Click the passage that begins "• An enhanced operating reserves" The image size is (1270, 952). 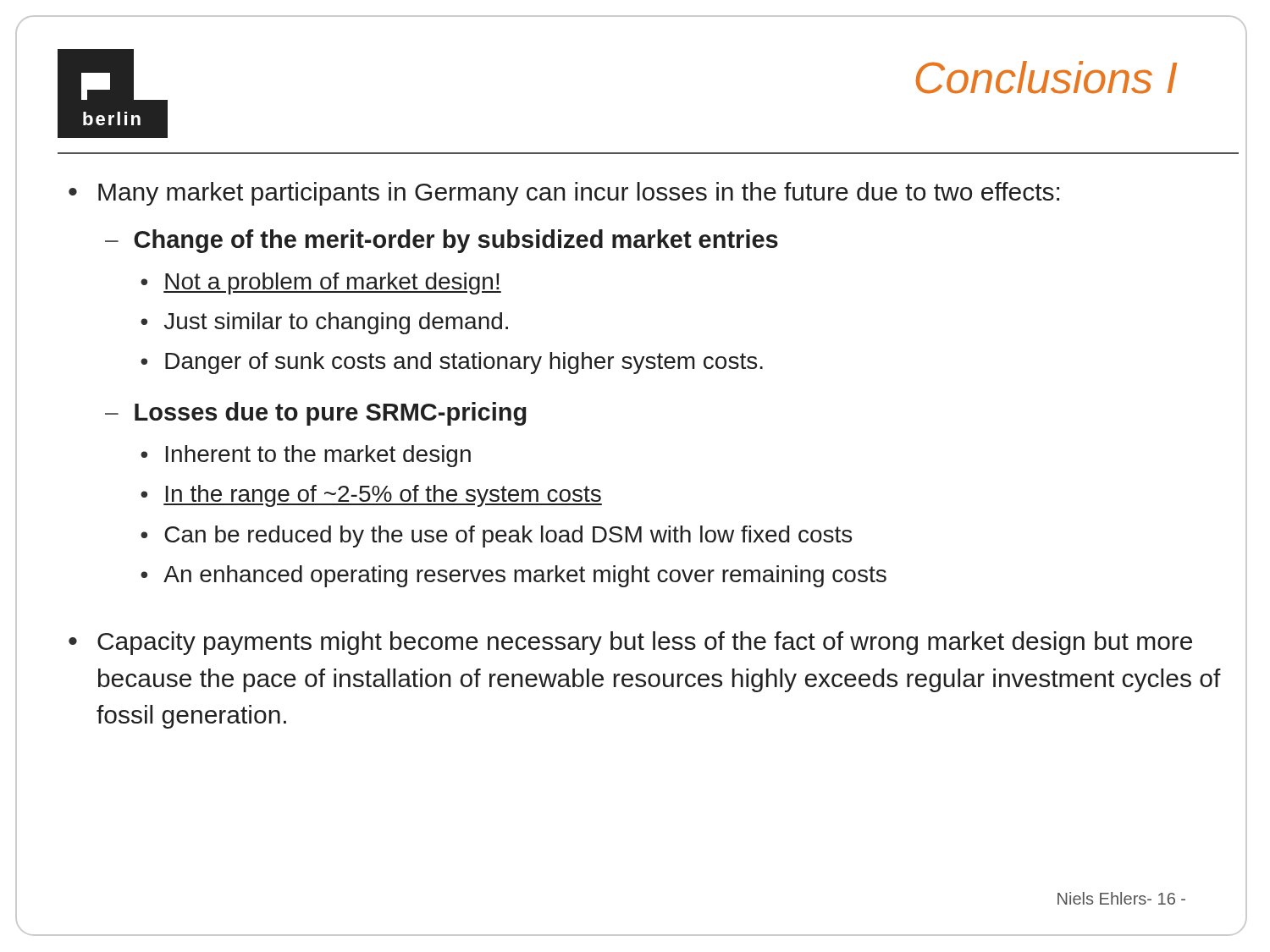tap(514, 574)
